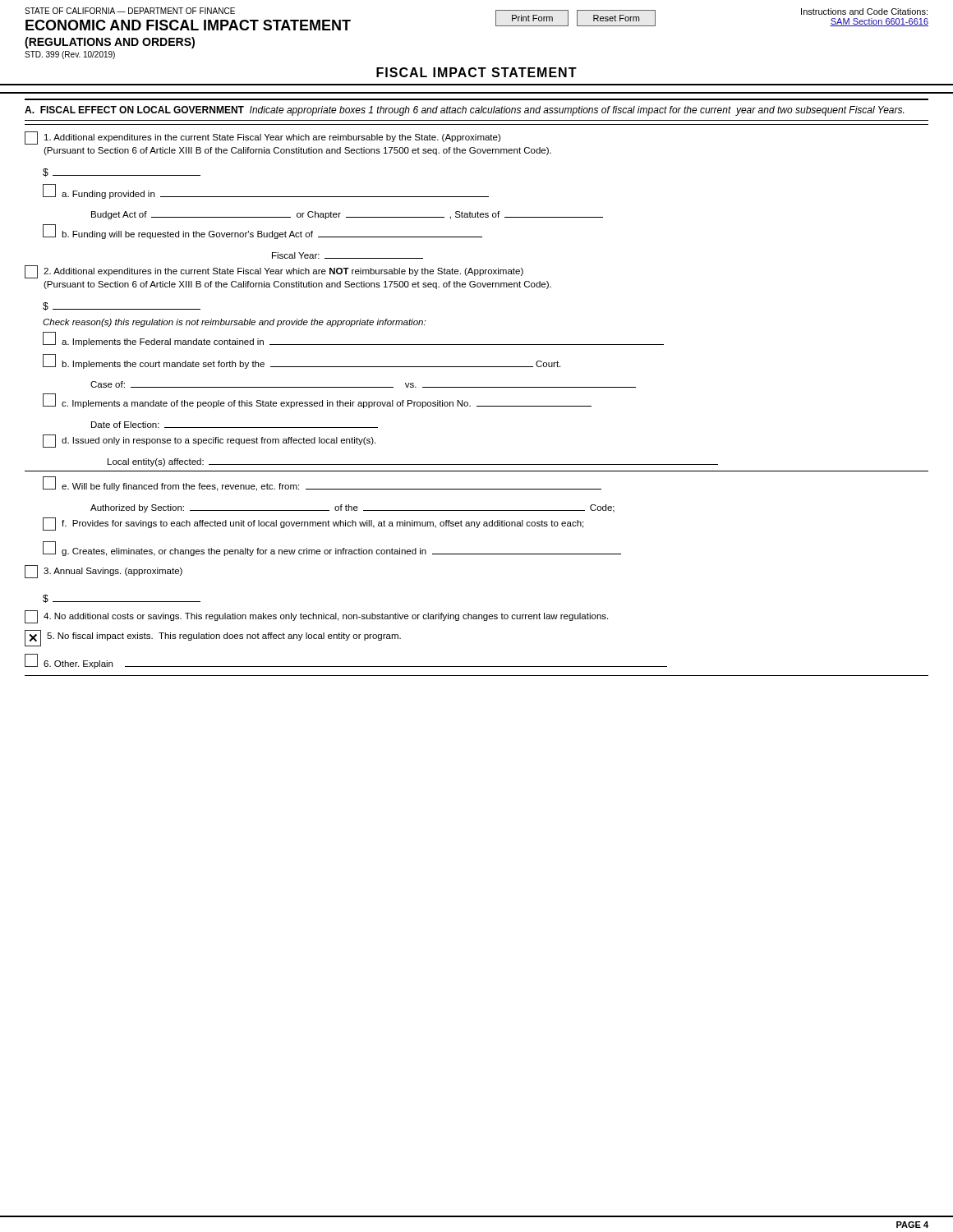Locate the text starting "A. FISCAL EFFECT ON LOCAL GOVERNMENT Indicate appropriate"
953x1232 pixels.
pos(465,110)
